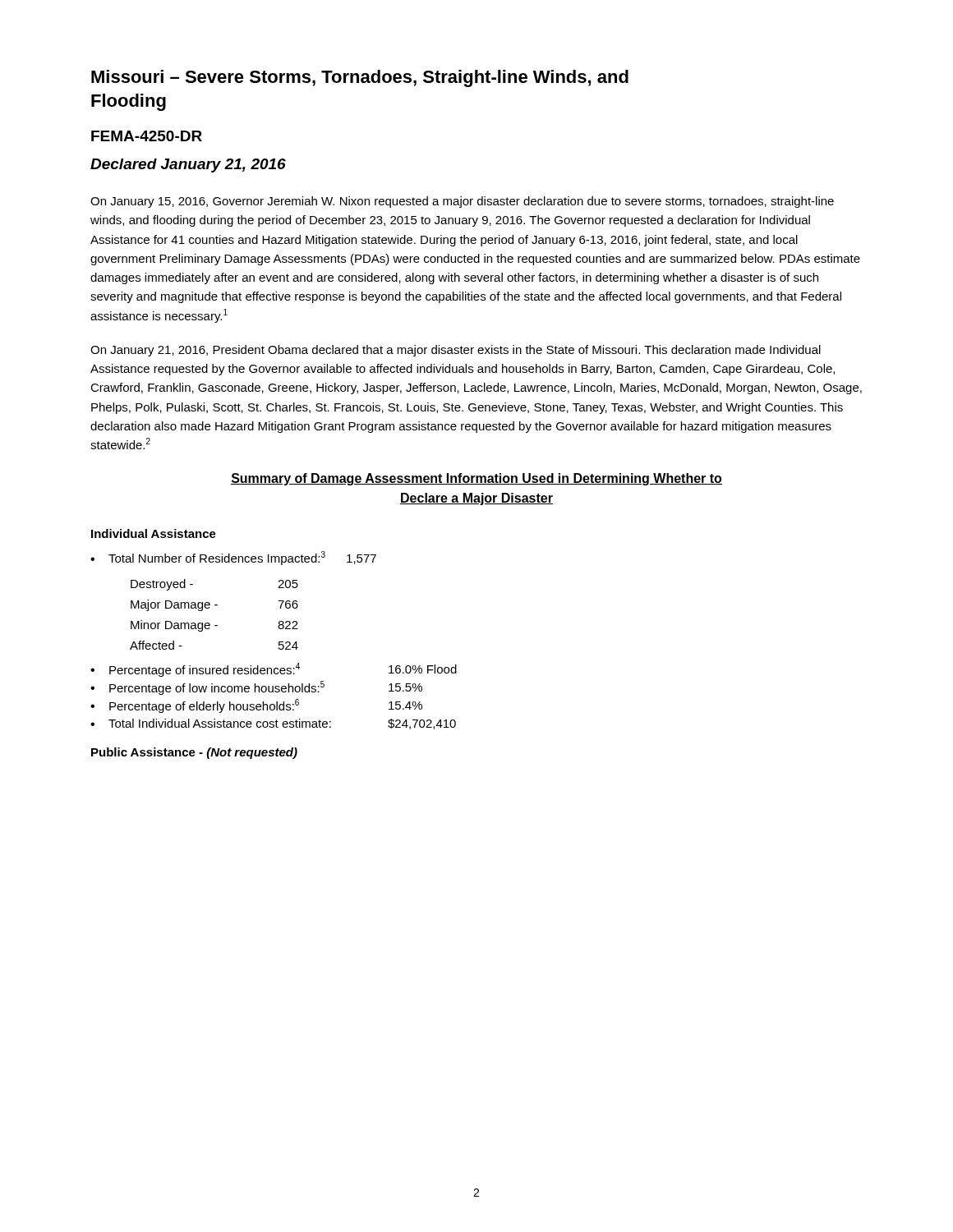Navigate to the region starting "• Percentage of low income households:5 15.5%"
Screen dimensions: 1232x953
[x=288, y=688]
